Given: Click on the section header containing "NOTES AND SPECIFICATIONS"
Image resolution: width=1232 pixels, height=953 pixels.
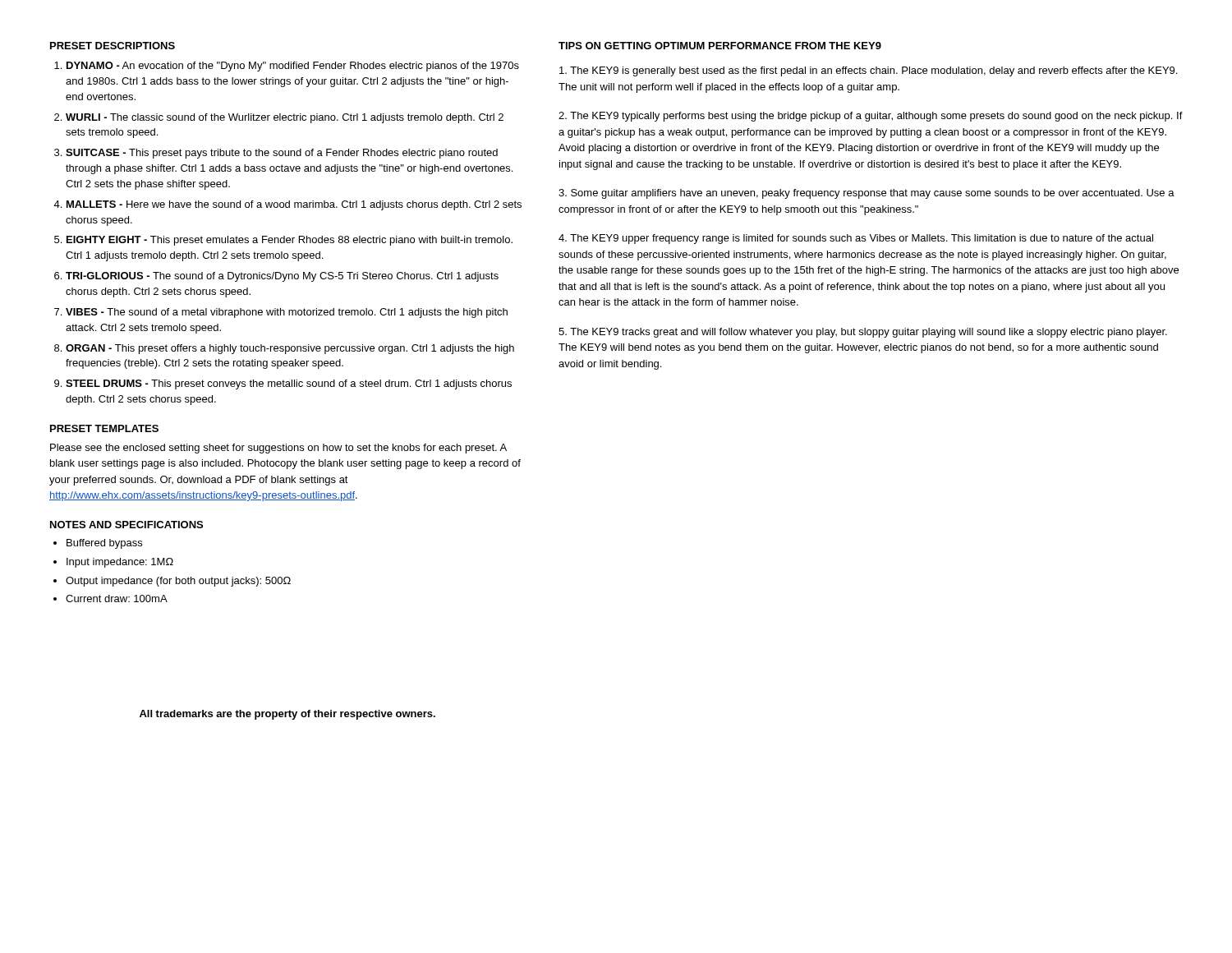Looking at the screenshot, I should click(x=126, y=524).
